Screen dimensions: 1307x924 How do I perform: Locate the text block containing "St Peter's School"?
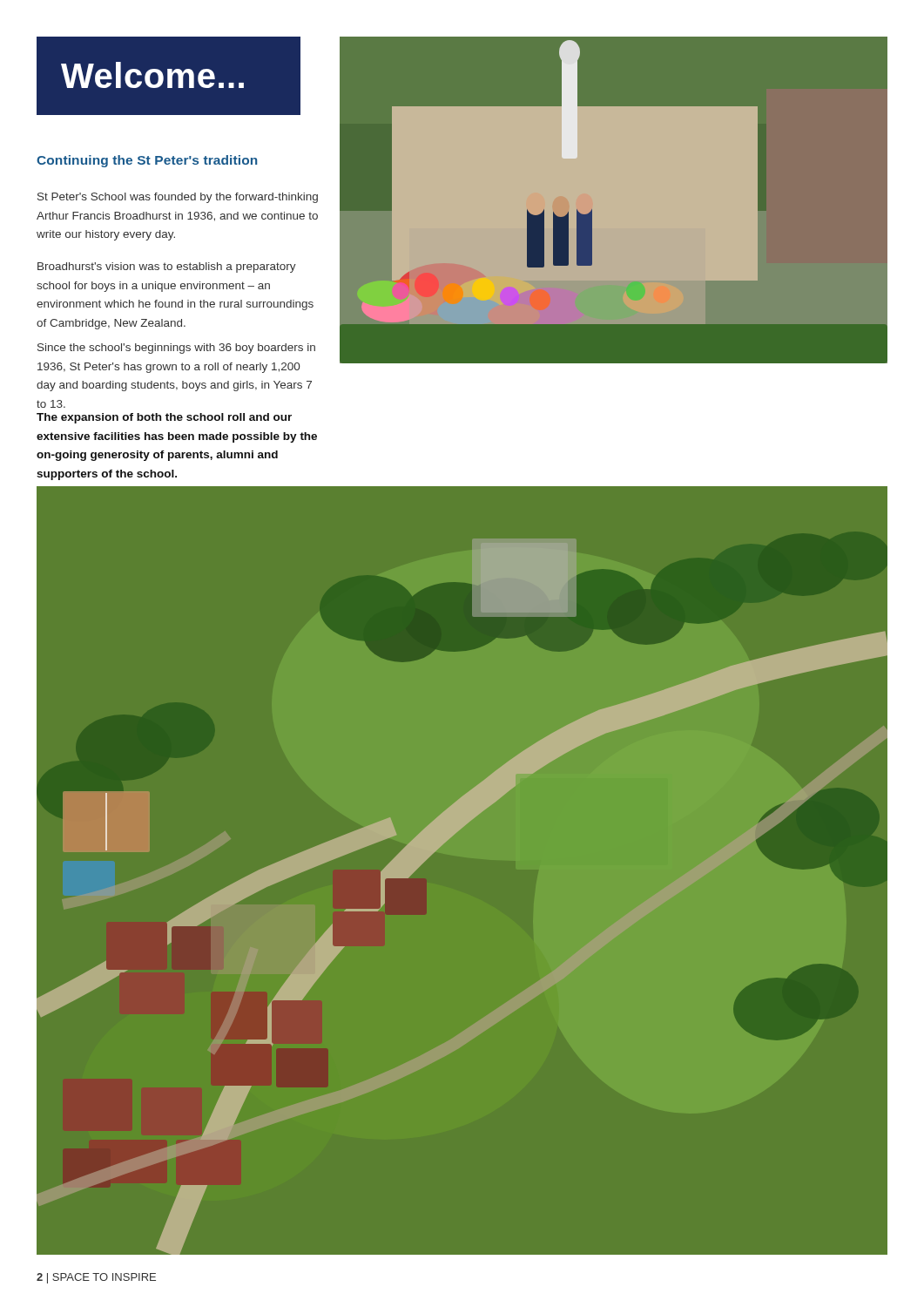[178, 216]
